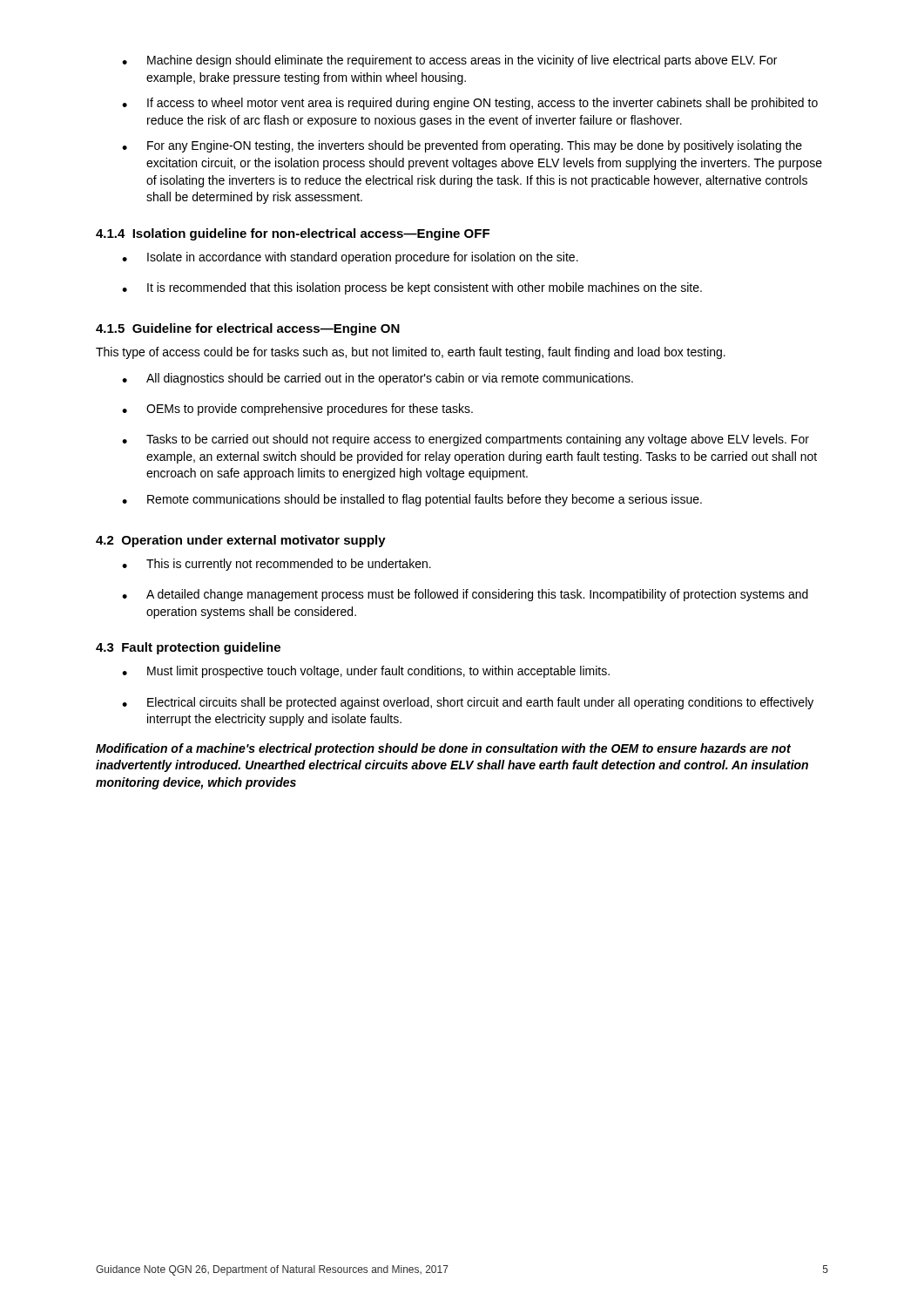Click the passage that begins "• Isolate in accordance with standard operation"
The image size is (924, 1307).
click(475, 260)
